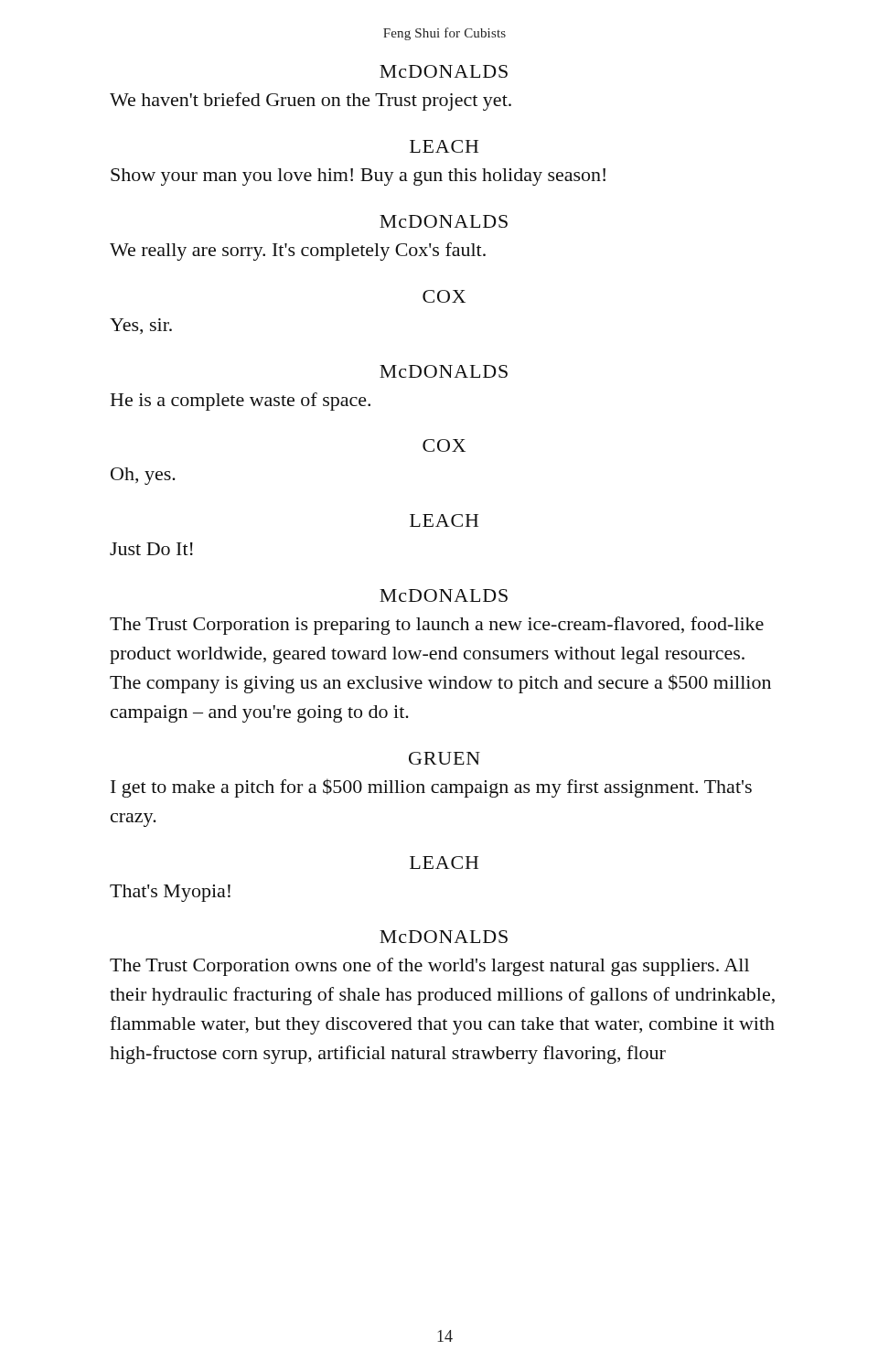Select the text block that reads "He is a complete waste of"
Image resolution: width=889 pixels, height=1372 pixels.
[x=241, y=399]
